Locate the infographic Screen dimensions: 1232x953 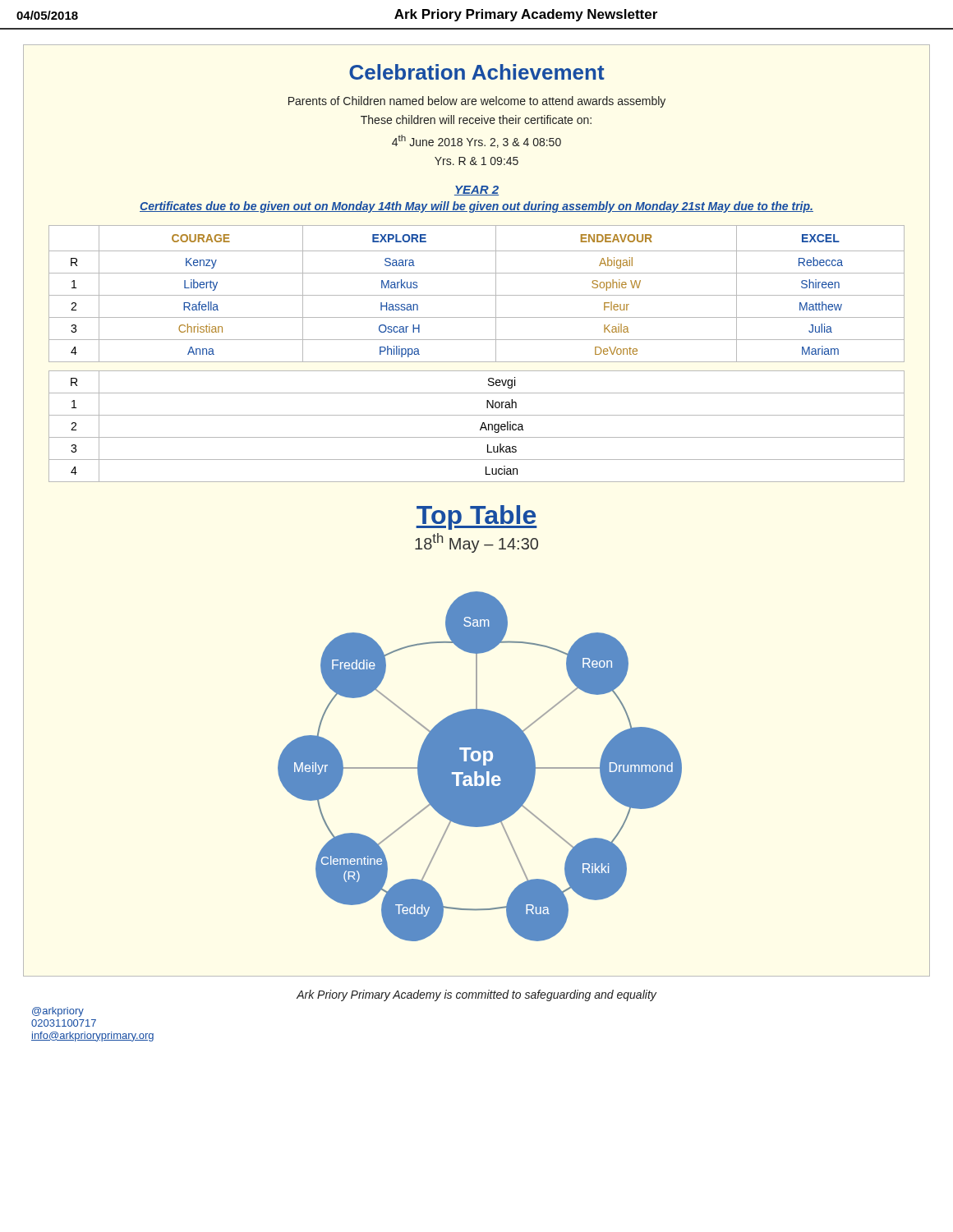coord(476,764)
